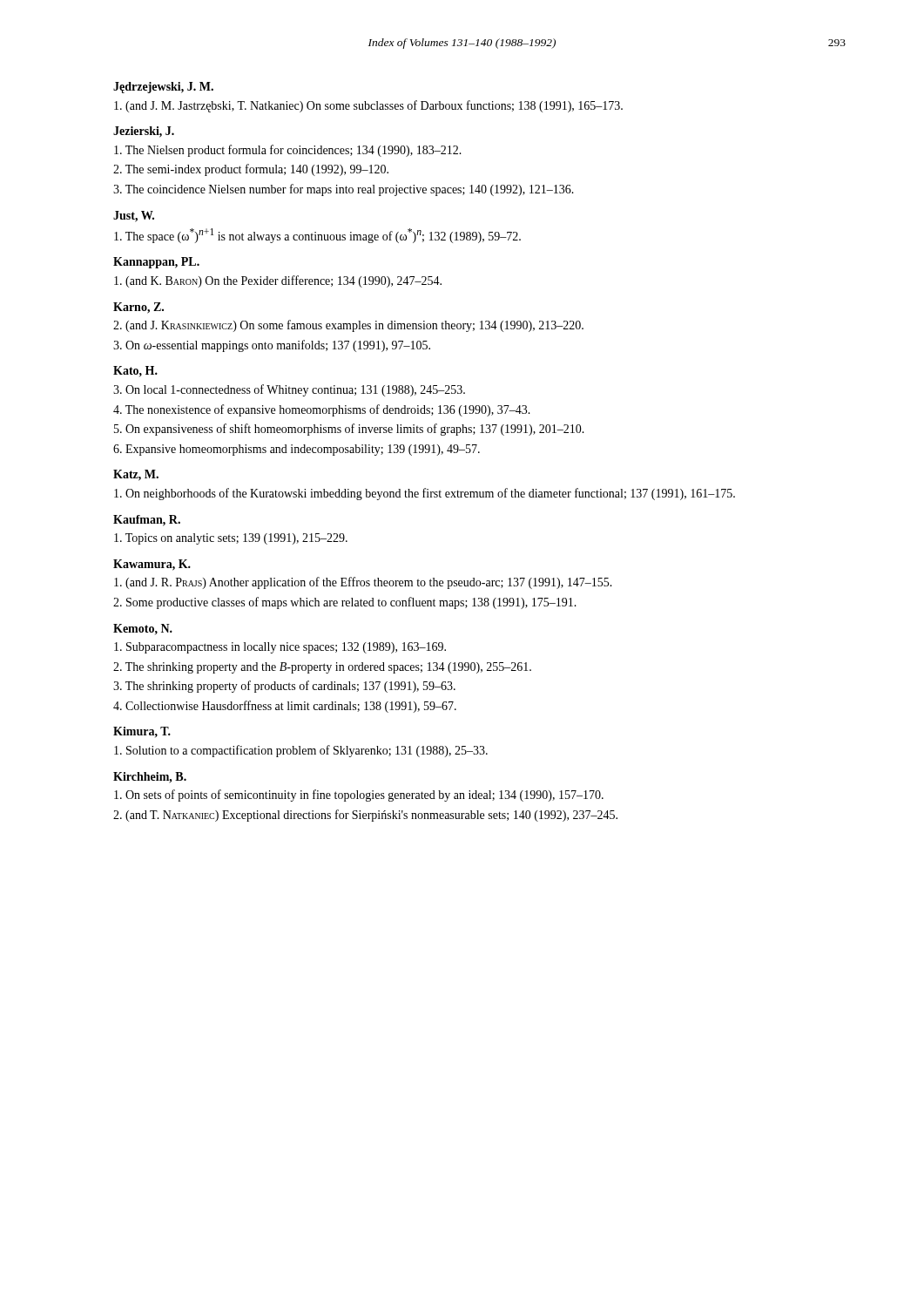Screen dimensions: 1307x924
Task: Find the text starting "(and J. M. Jastrzębski,"
Action: tap(368, 105)
